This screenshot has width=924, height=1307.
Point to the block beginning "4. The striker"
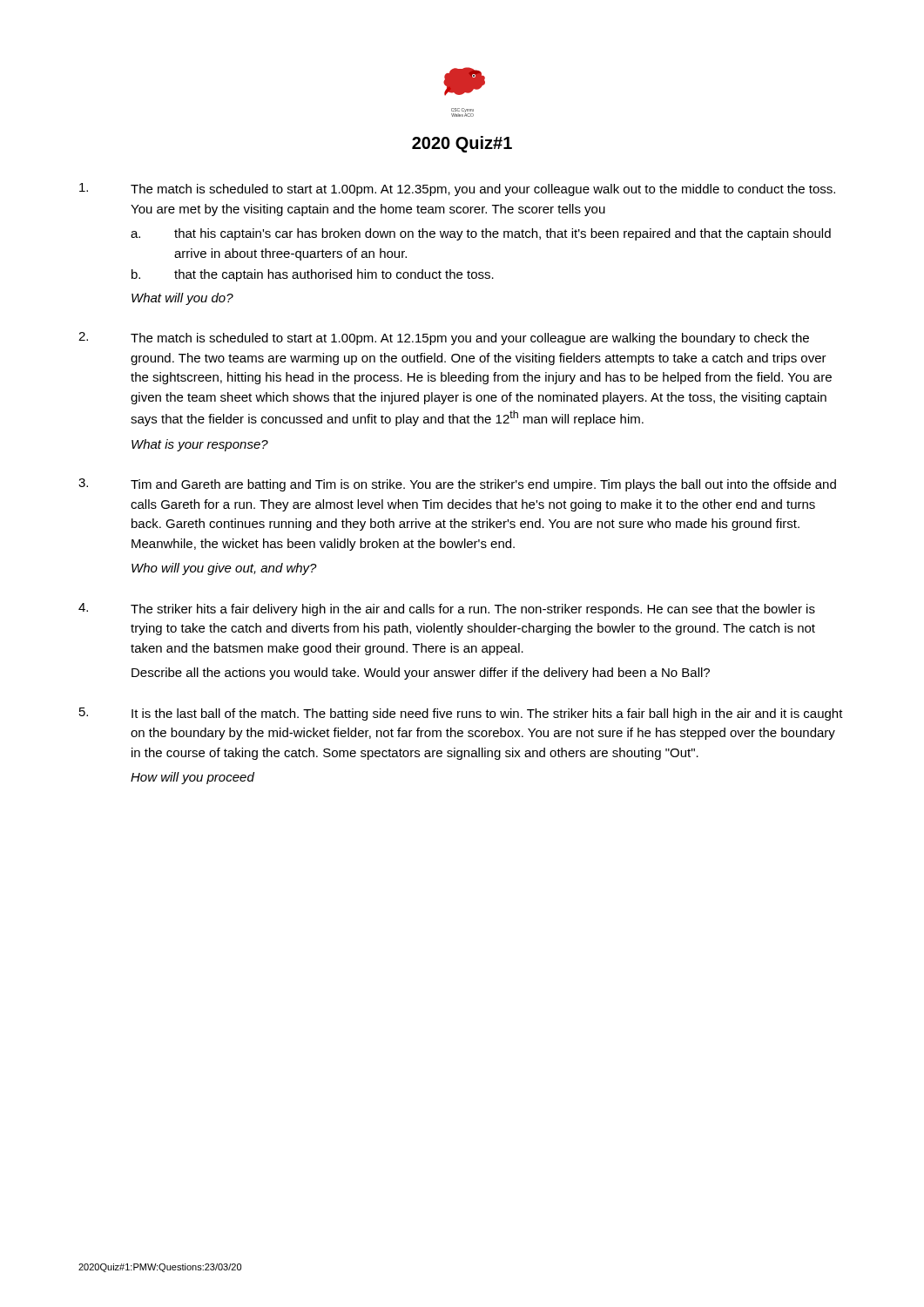pos(462,643)
